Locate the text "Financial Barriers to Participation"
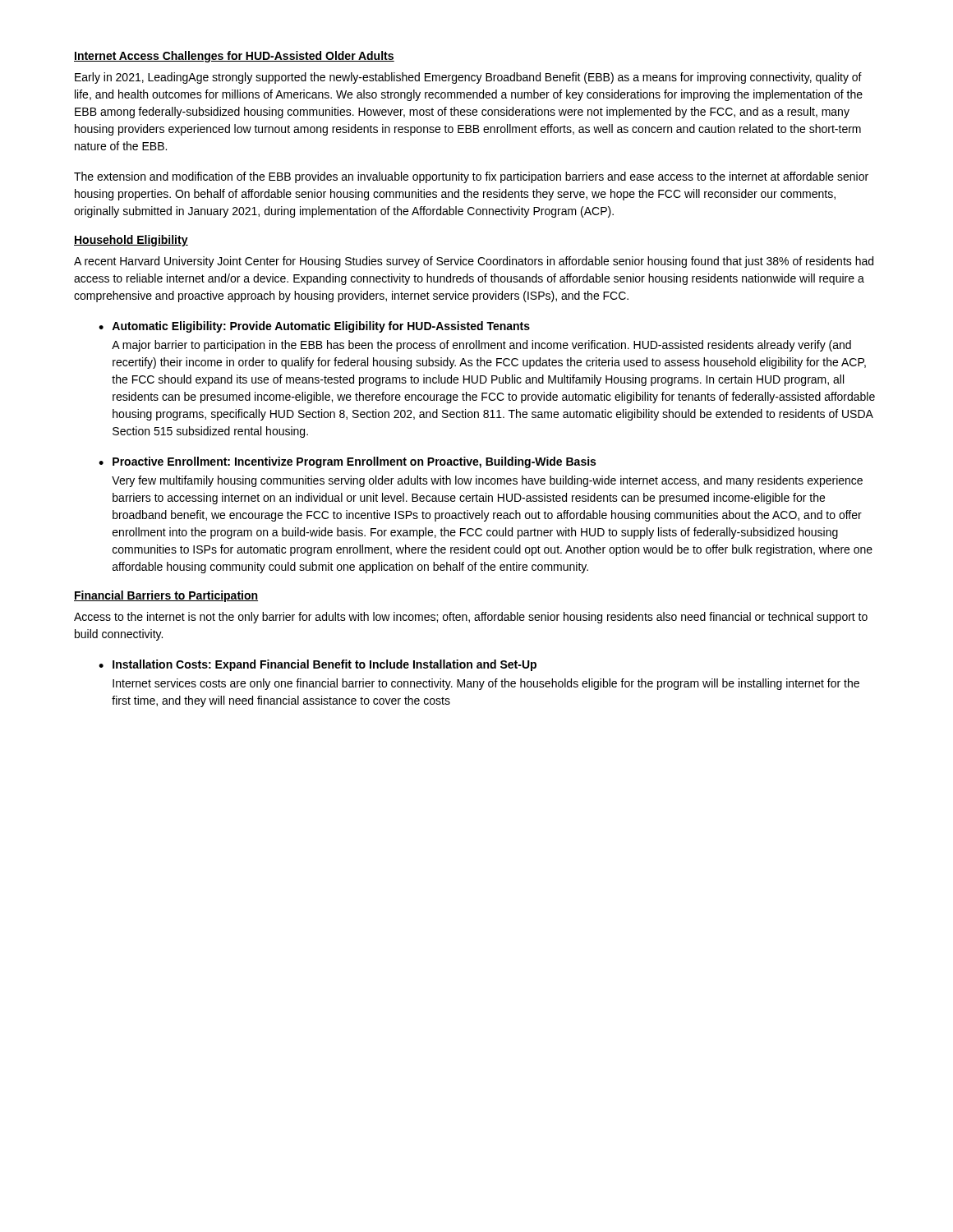The width and height of the screenshot is (953, 1232). 166,595
